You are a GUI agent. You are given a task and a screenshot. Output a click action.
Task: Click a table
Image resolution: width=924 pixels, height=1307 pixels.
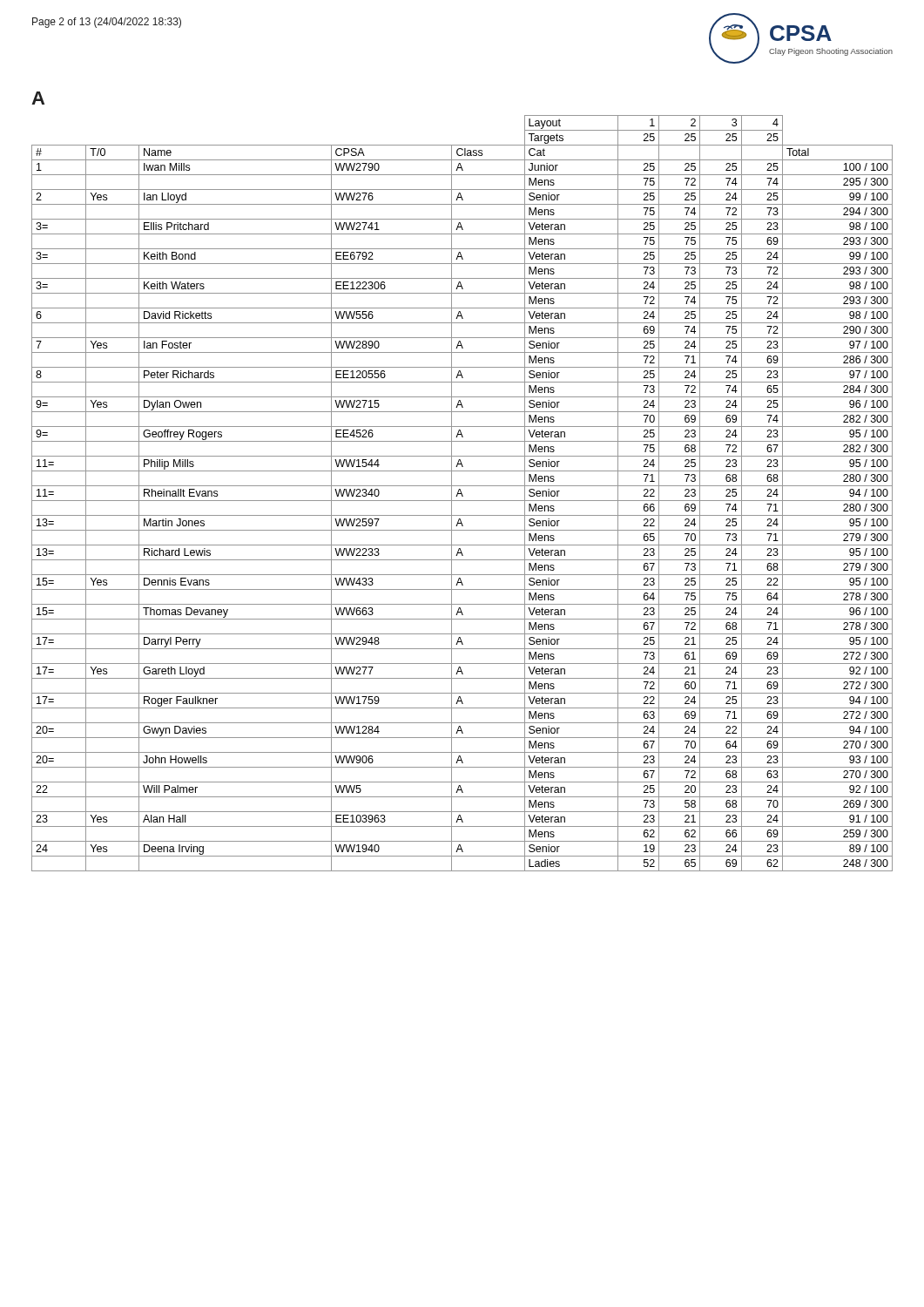462,493
